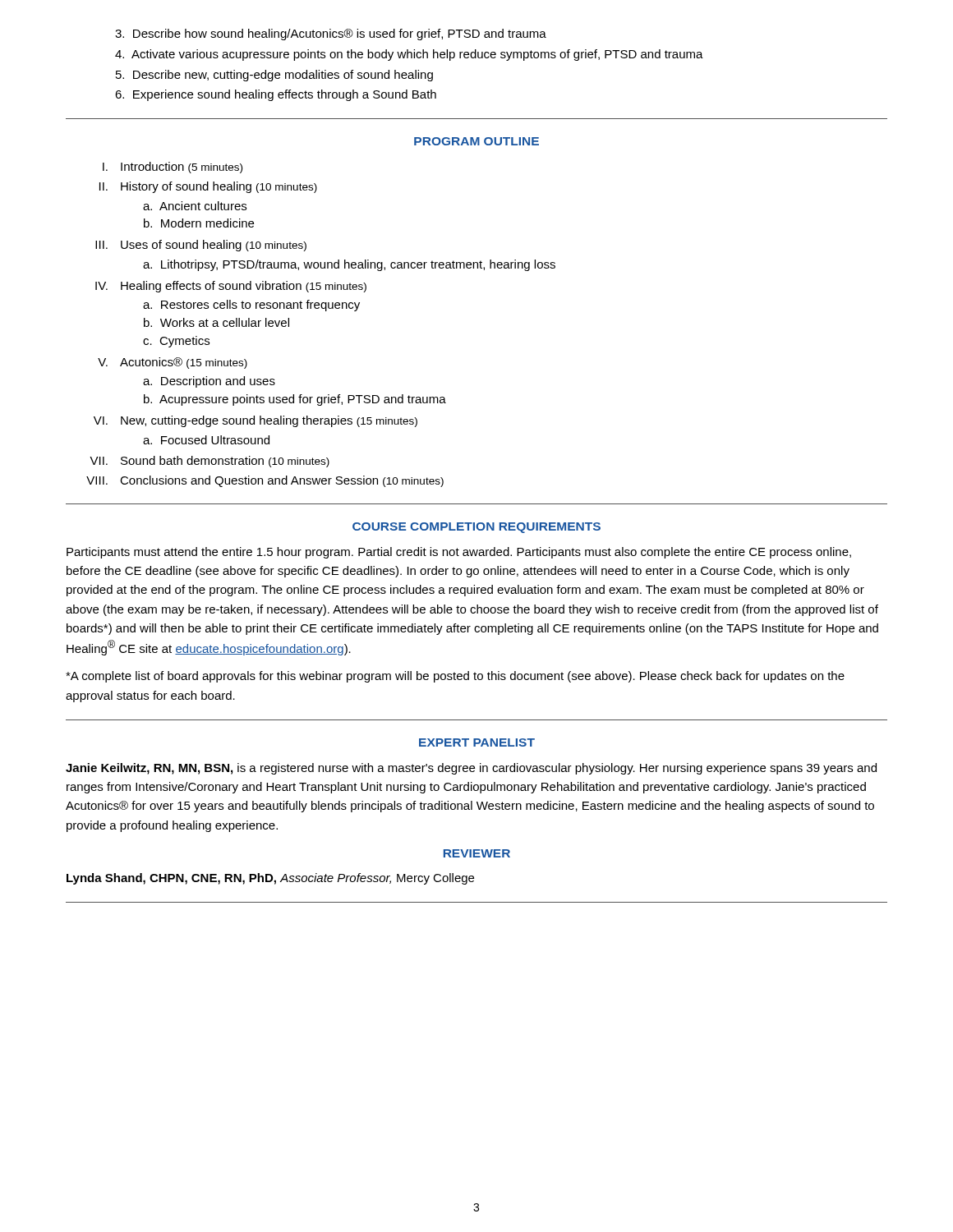953x1232 pixels.
Task: Find the text block with the text "Lynda Shand, CHPN, CNE, RN,"
Action: pyautogui.click(x=270, y=877)
